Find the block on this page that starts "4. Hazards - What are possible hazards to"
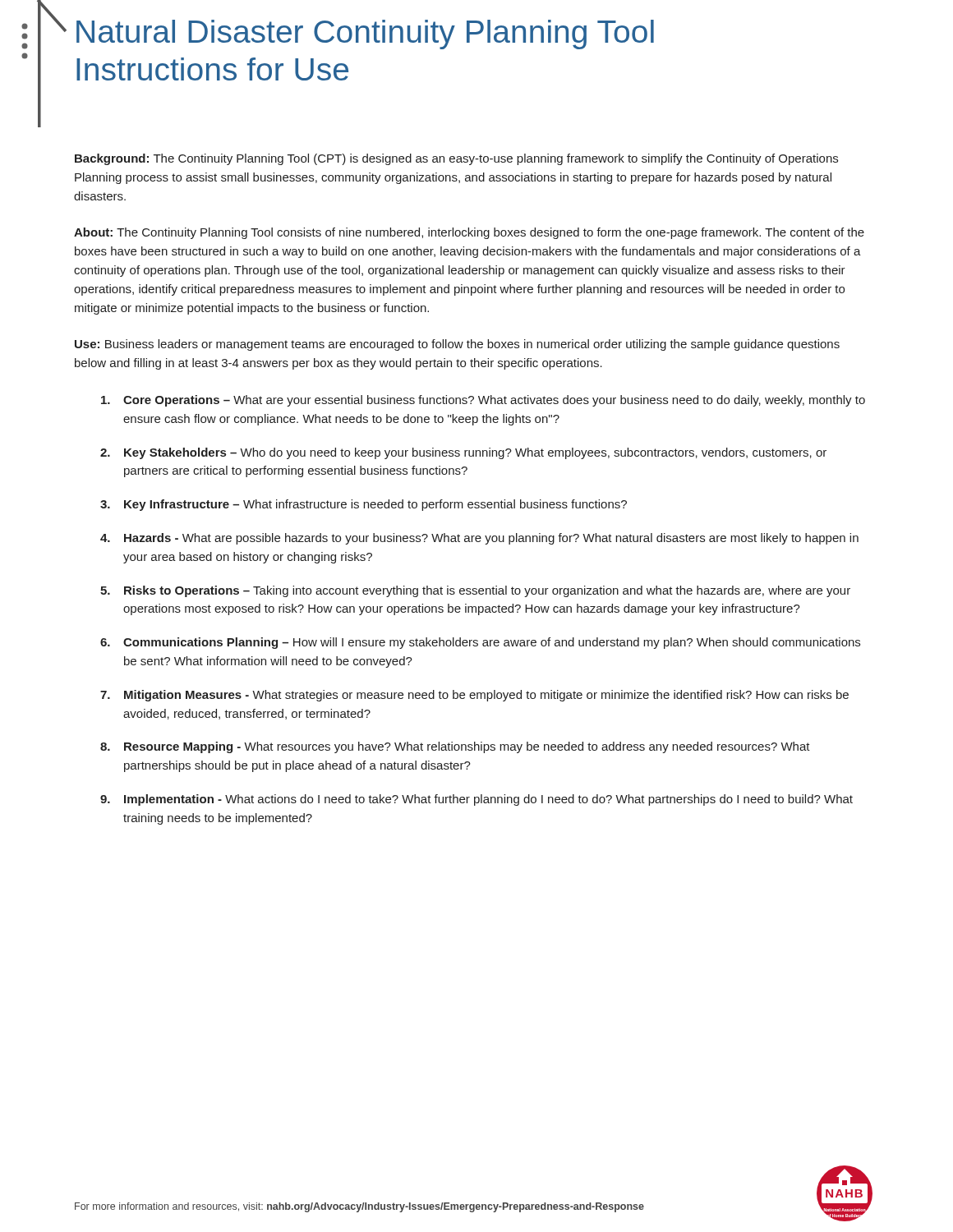Image resolution: width=953 pixels, height=1232 pixels. (x=486, y=548)
